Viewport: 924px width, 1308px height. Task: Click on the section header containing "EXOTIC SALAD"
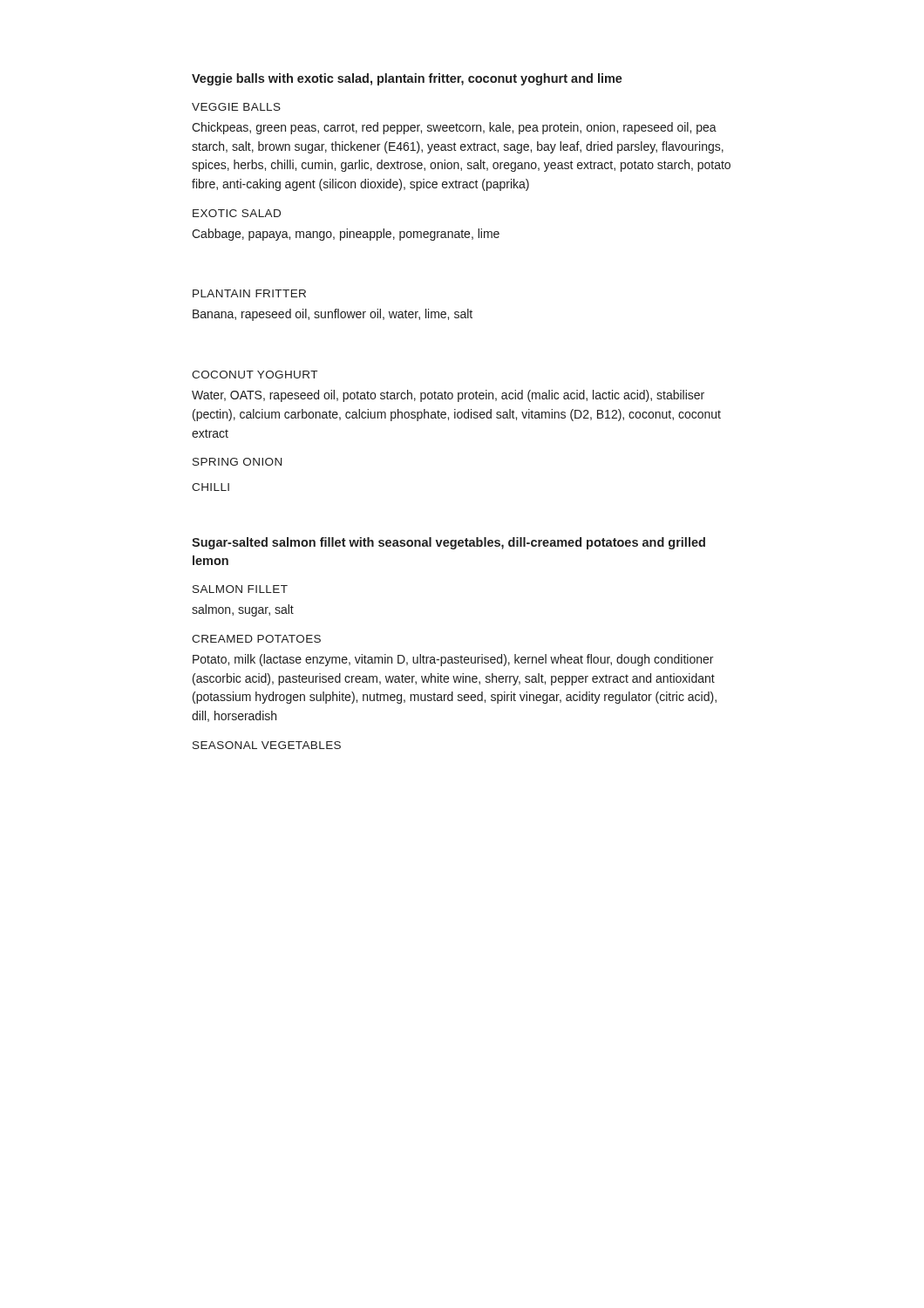(237, 213)
